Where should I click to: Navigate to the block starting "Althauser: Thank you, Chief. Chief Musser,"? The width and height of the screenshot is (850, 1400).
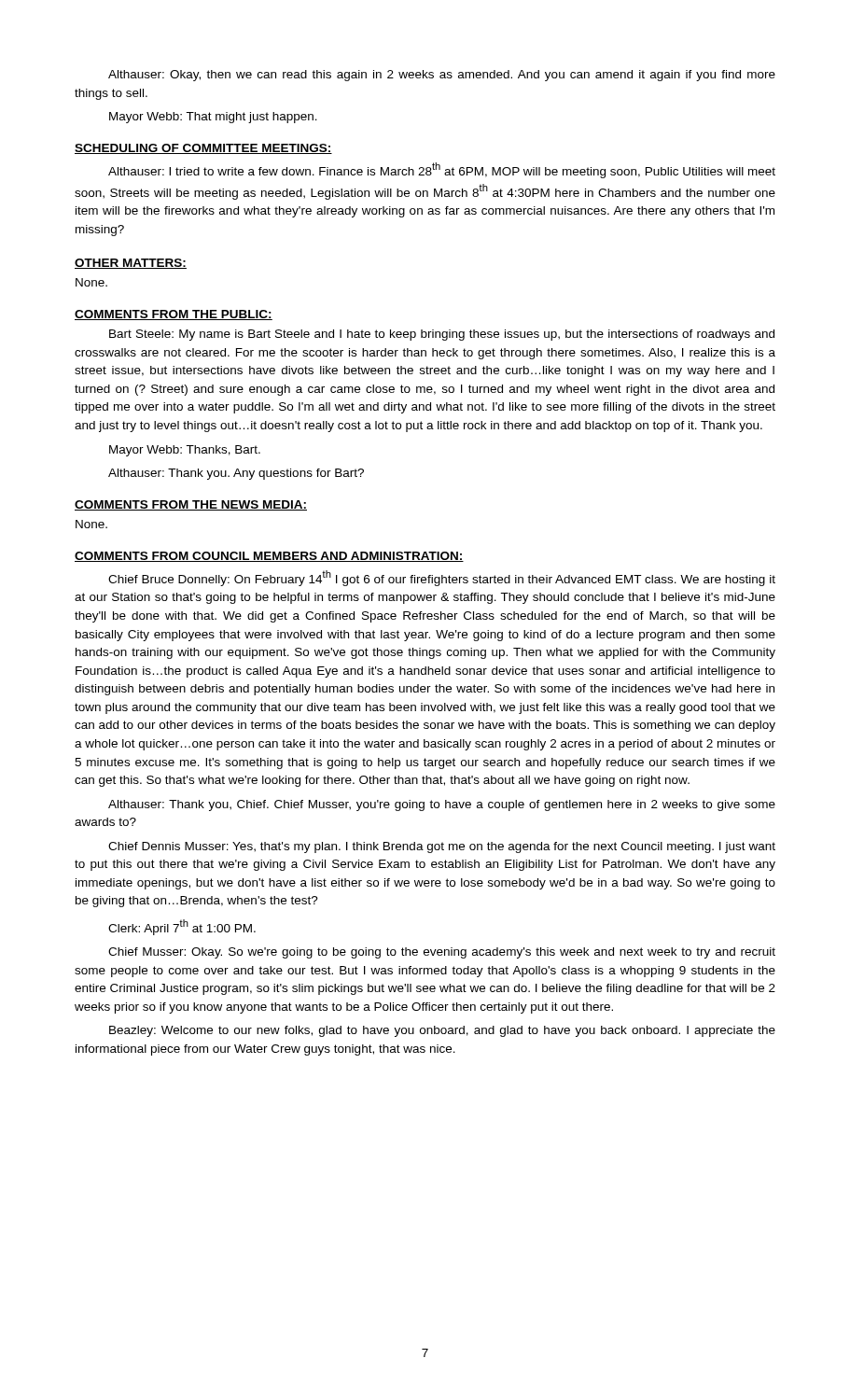(425, 813)
